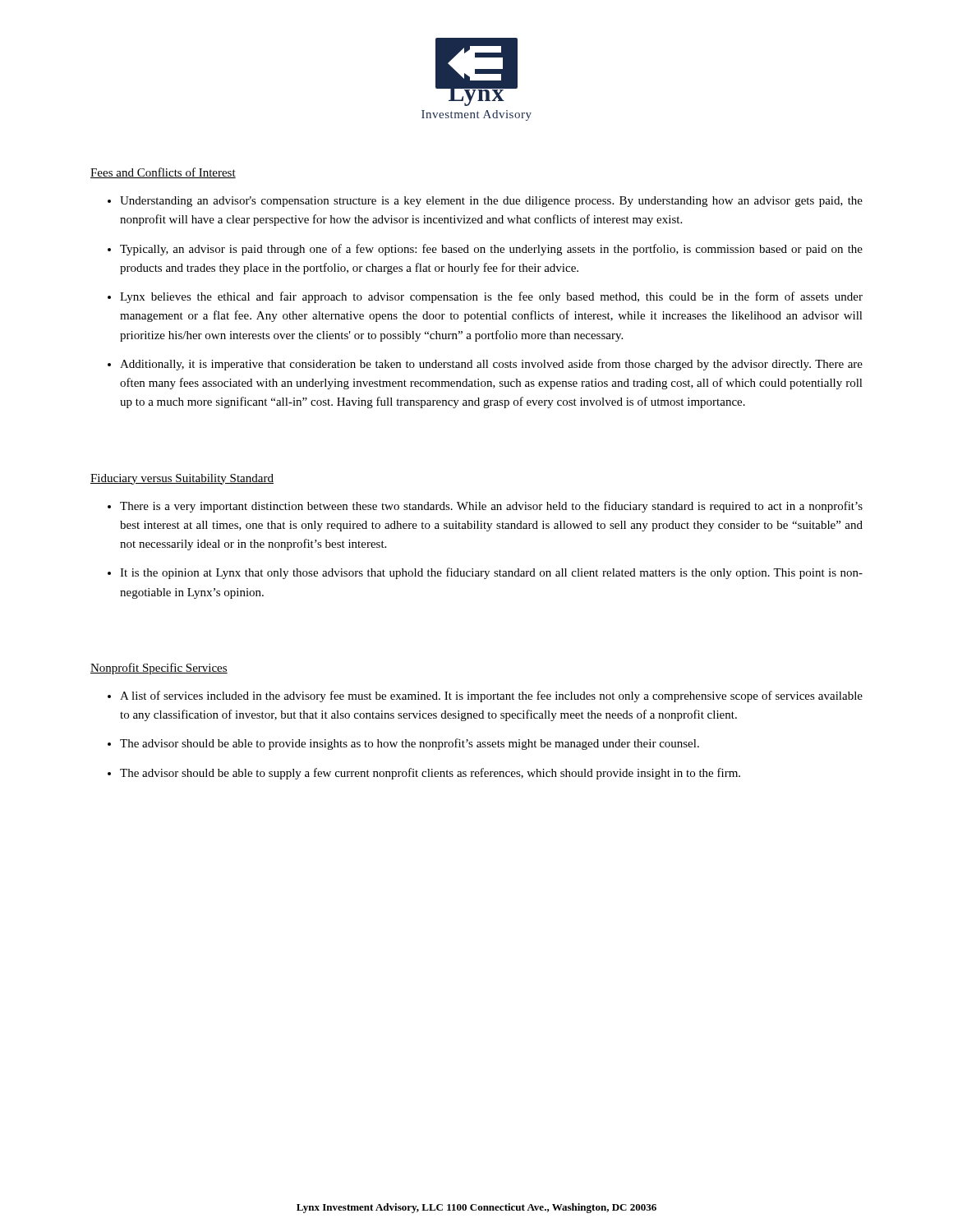
Task: Find the section header that says "Fees and Conflicts"
Action: click(x=163, y=172)
